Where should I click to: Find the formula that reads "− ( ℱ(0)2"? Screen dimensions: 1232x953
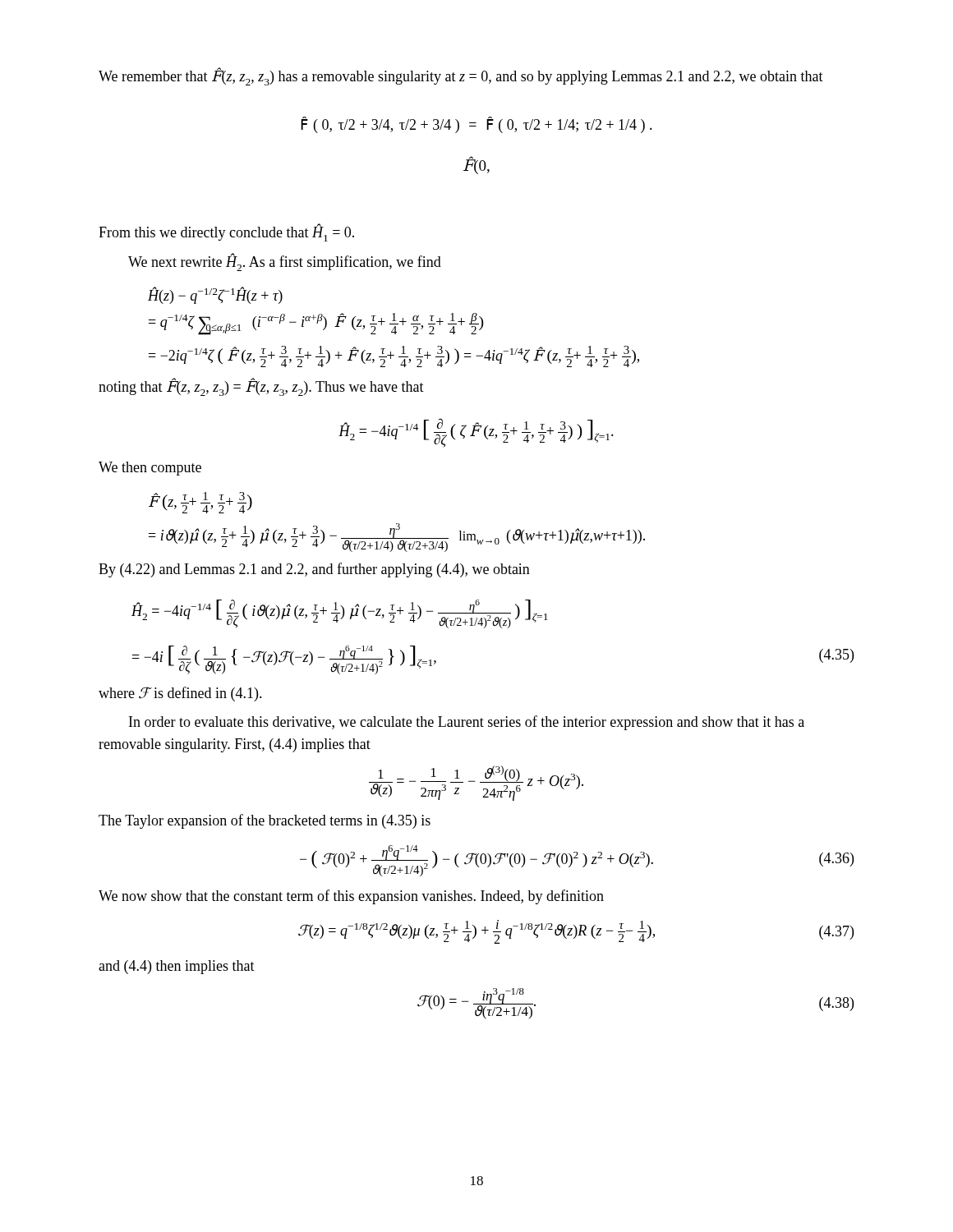click(577, 860)
